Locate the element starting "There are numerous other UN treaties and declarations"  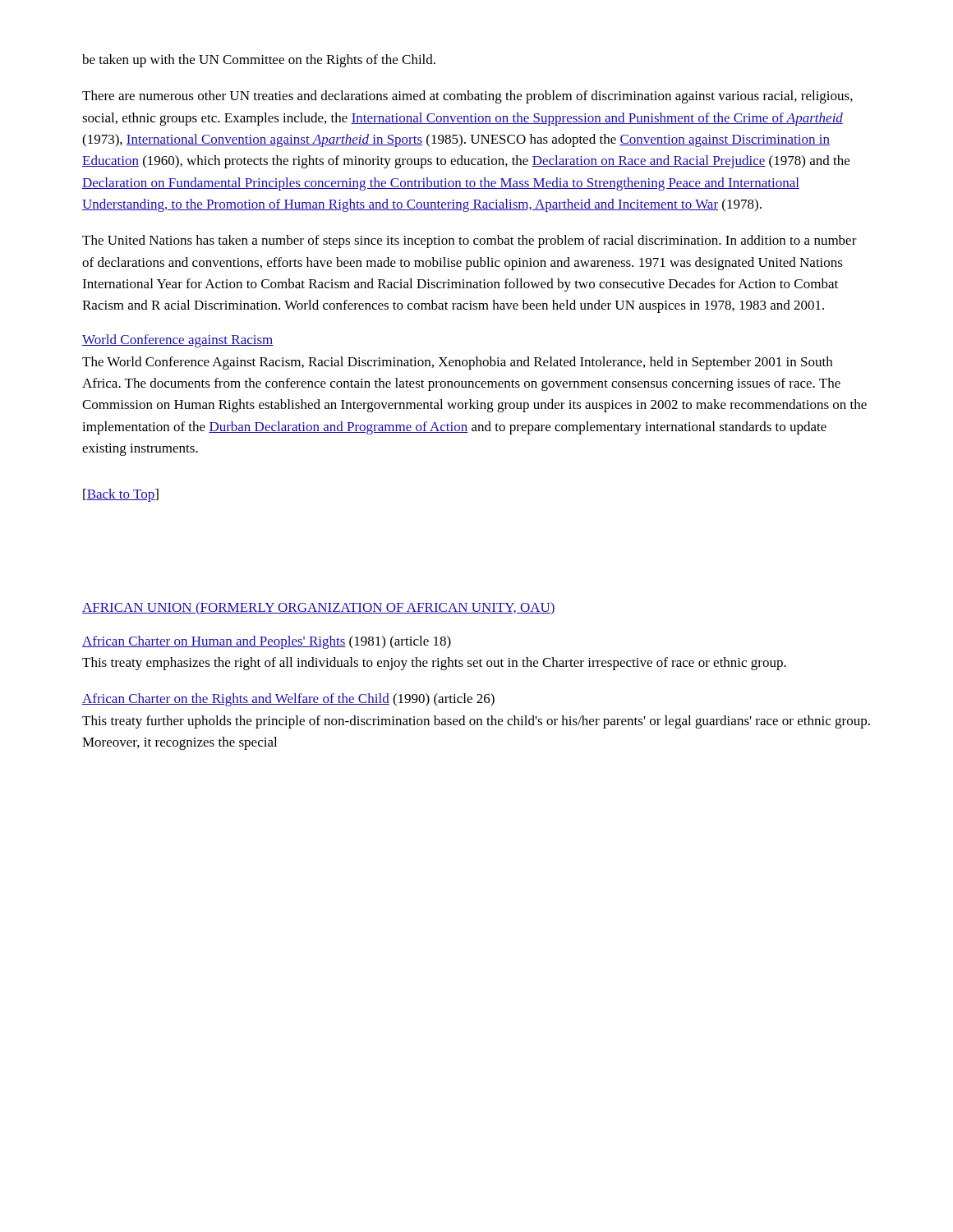tap(468, 150)
